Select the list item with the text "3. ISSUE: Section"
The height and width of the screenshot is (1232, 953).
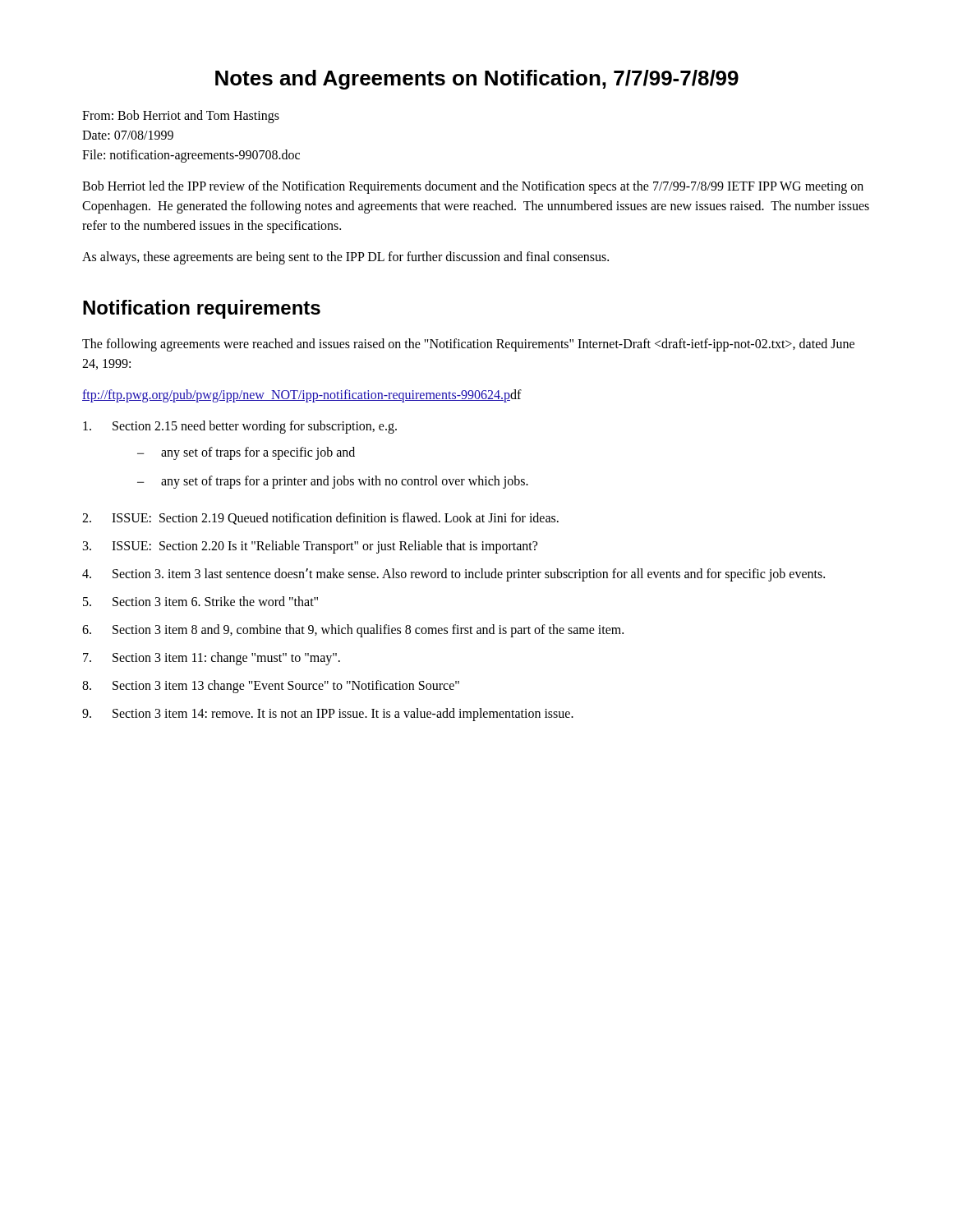476,546
